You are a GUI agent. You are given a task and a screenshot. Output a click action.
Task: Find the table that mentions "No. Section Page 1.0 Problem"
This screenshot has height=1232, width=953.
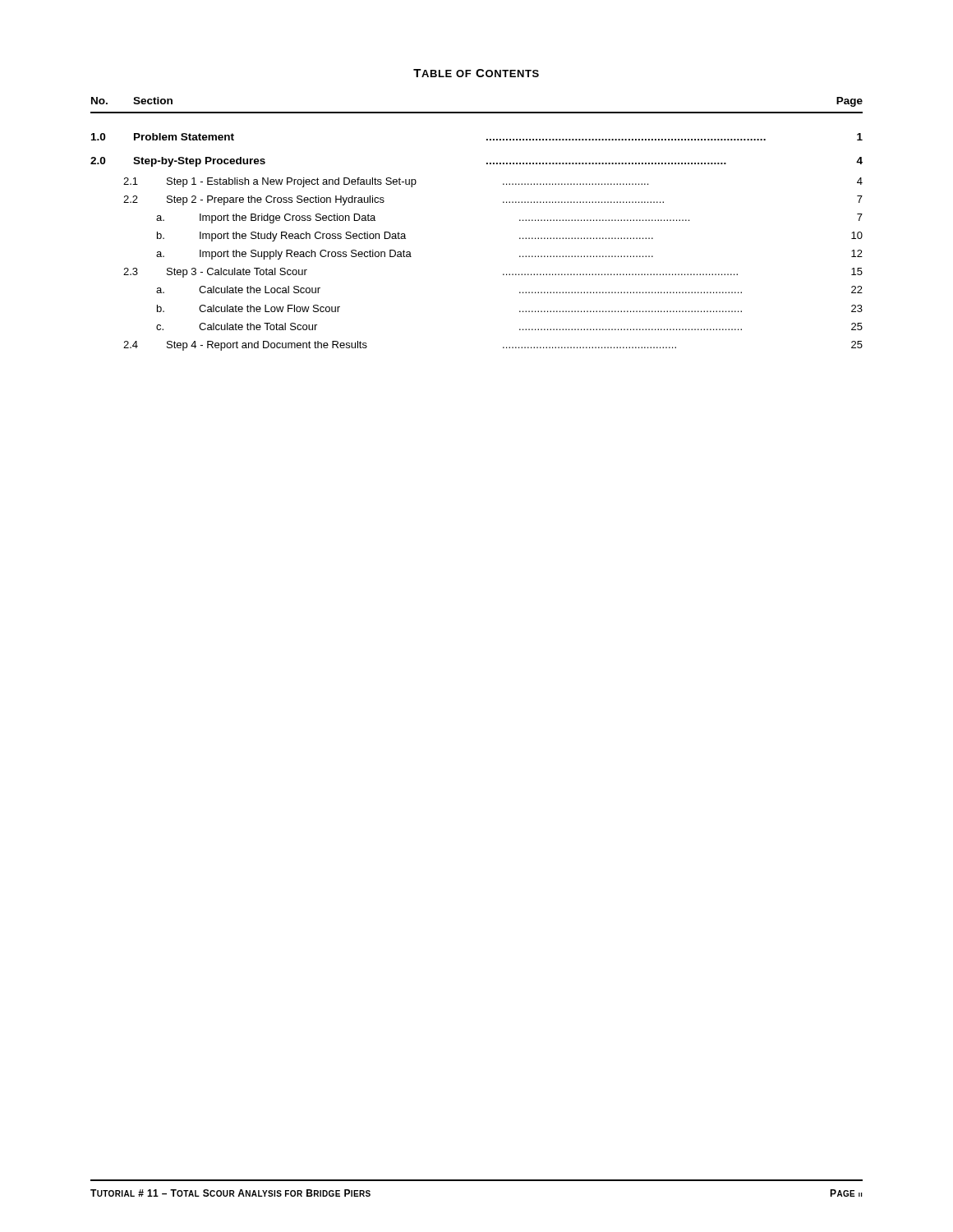pyautogui.click(x=476, y=224)
